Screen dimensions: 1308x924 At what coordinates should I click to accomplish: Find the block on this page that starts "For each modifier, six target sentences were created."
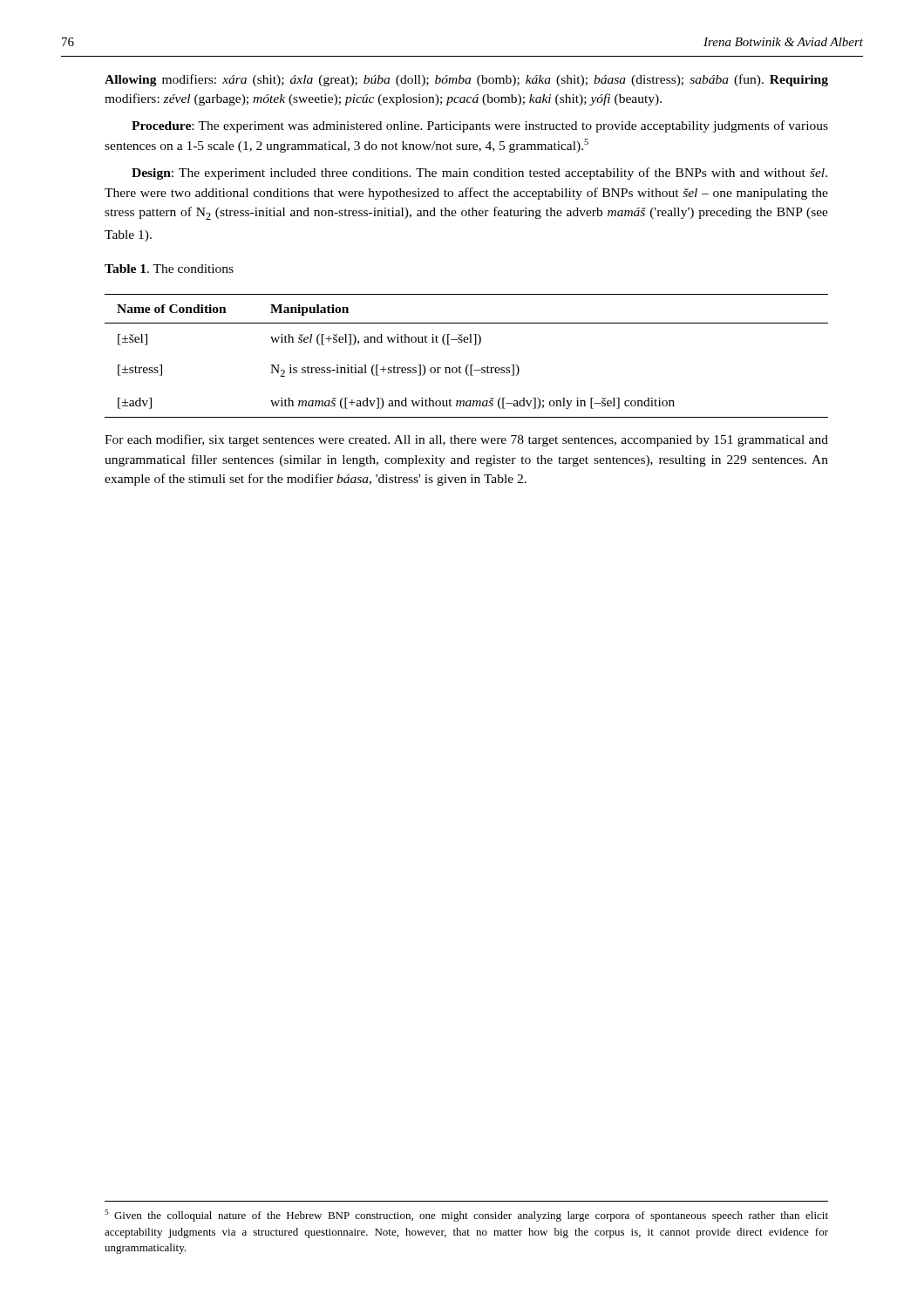point(466,459)
